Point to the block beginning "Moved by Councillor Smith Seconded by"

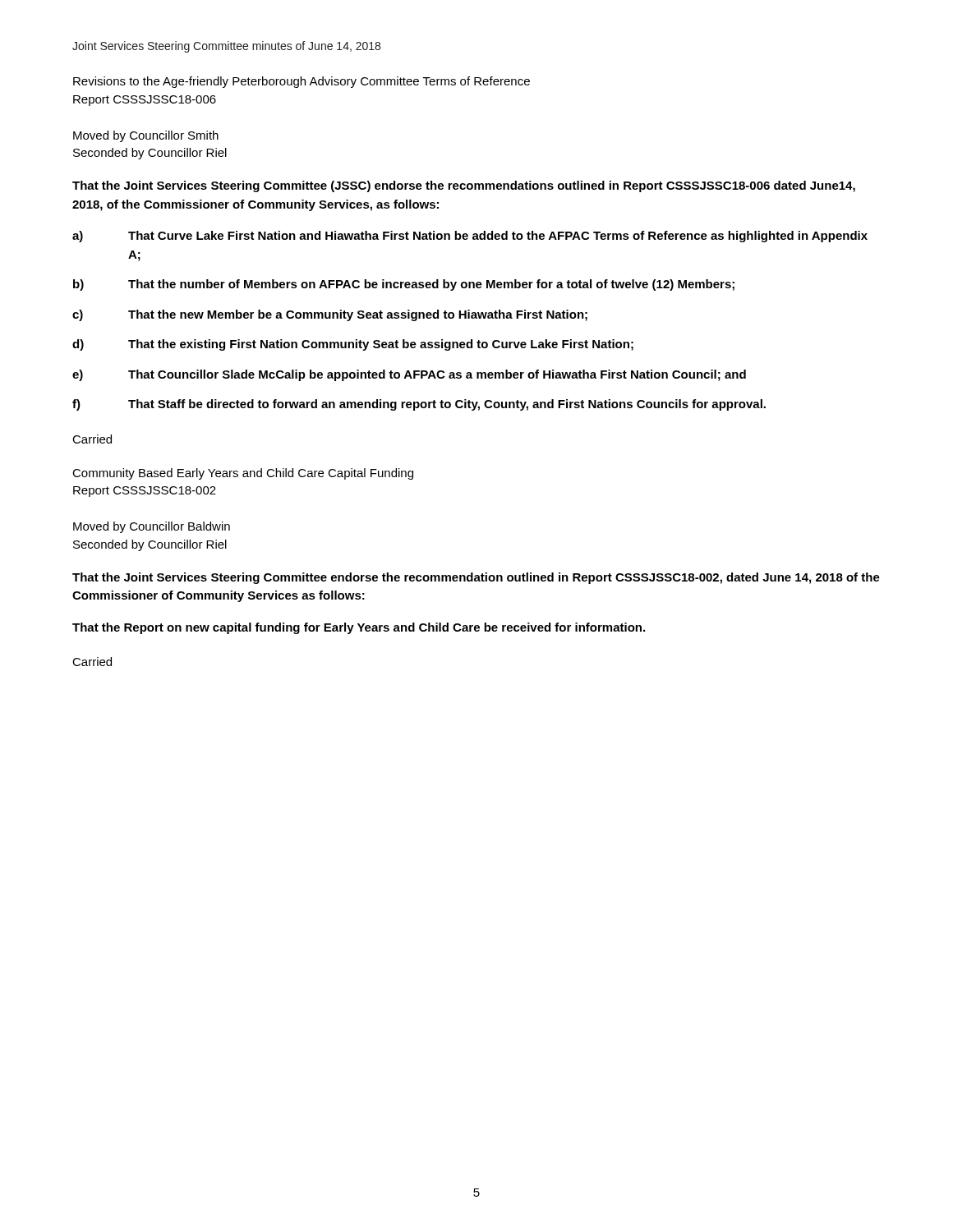(x=150, y=144)
